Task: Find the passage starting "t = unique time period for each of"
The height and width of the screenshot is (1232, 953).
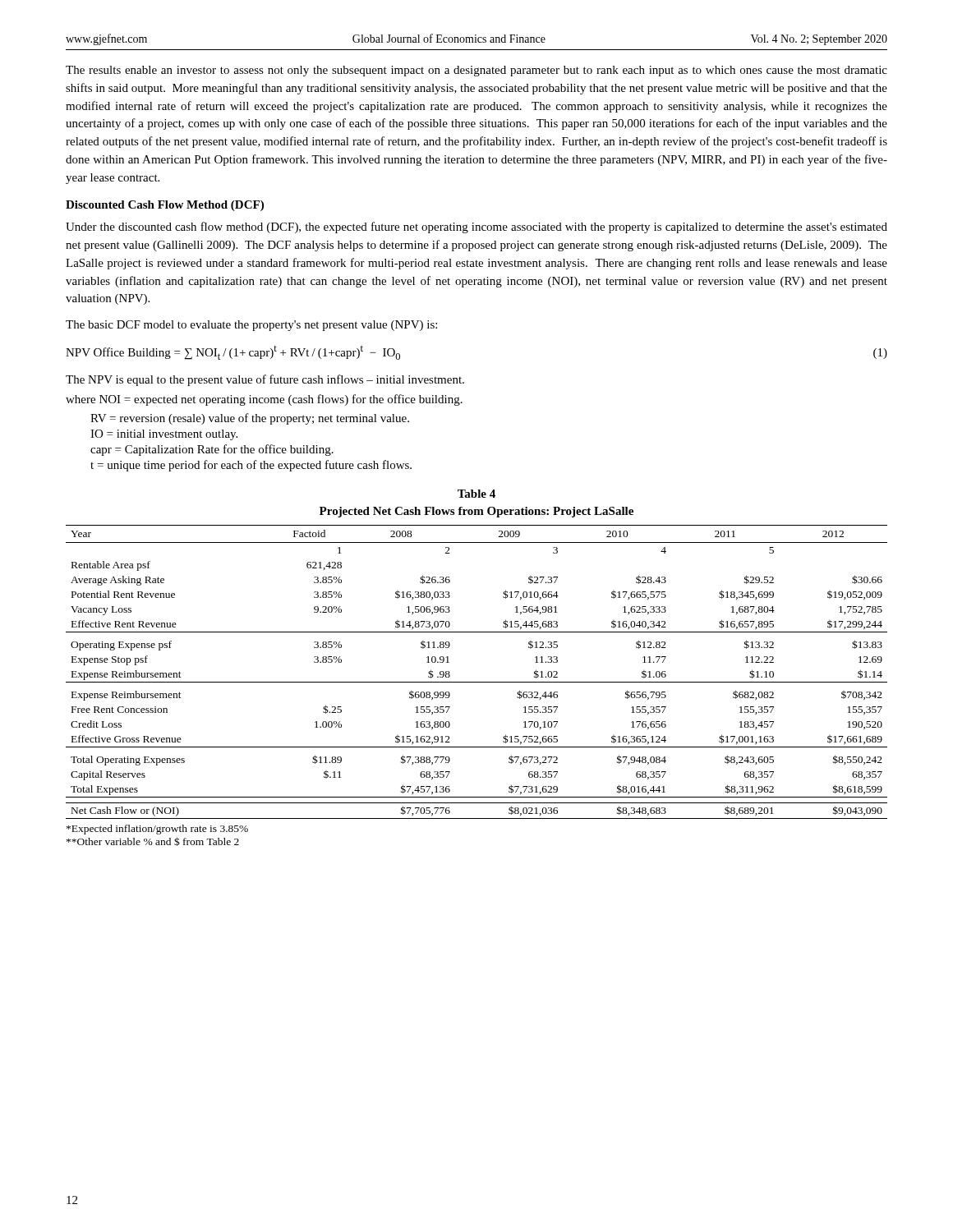Action: [251, 465]
